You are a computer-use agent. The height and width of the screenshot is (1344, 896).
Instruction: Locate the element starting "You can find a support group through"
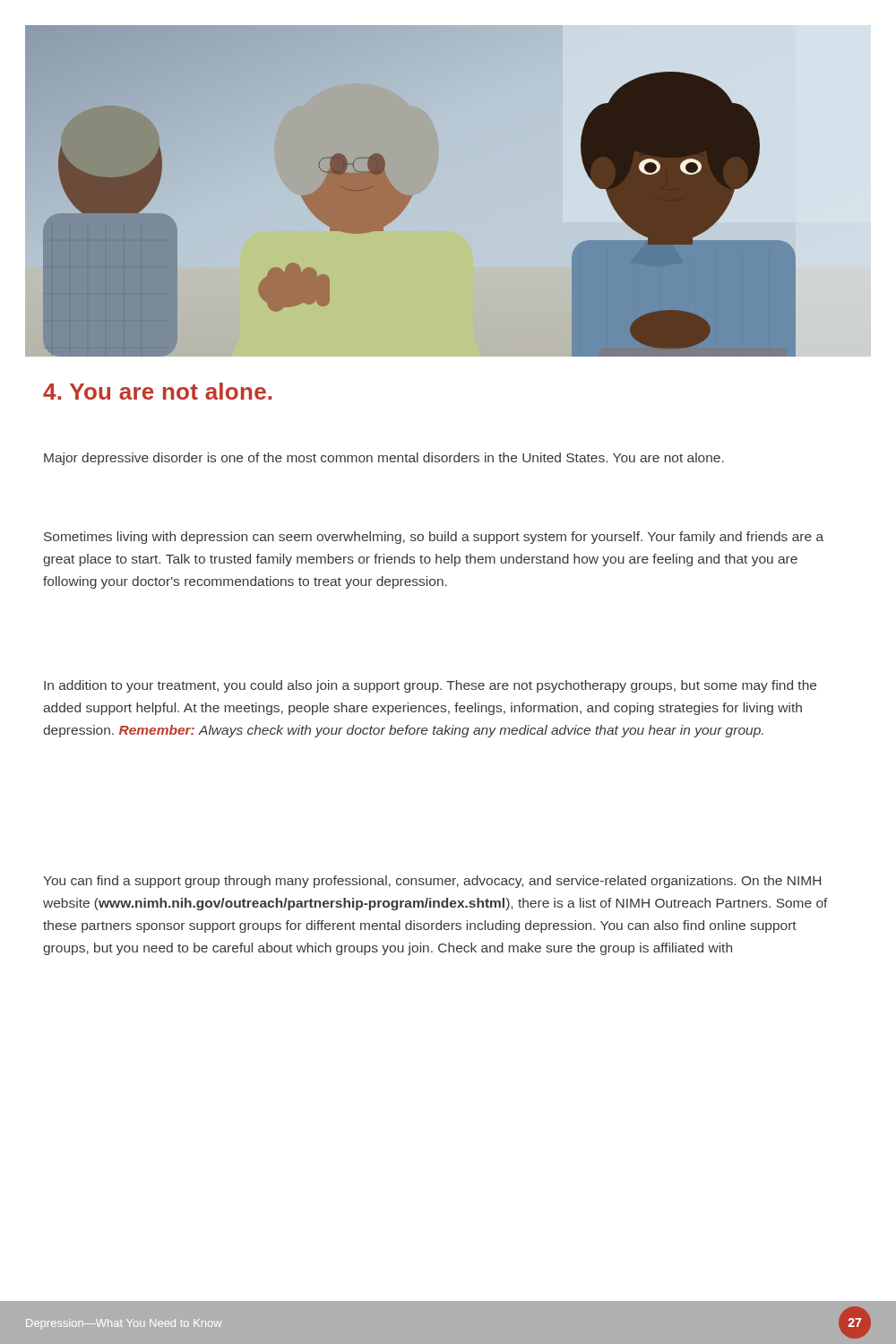[x=443, y=914]
